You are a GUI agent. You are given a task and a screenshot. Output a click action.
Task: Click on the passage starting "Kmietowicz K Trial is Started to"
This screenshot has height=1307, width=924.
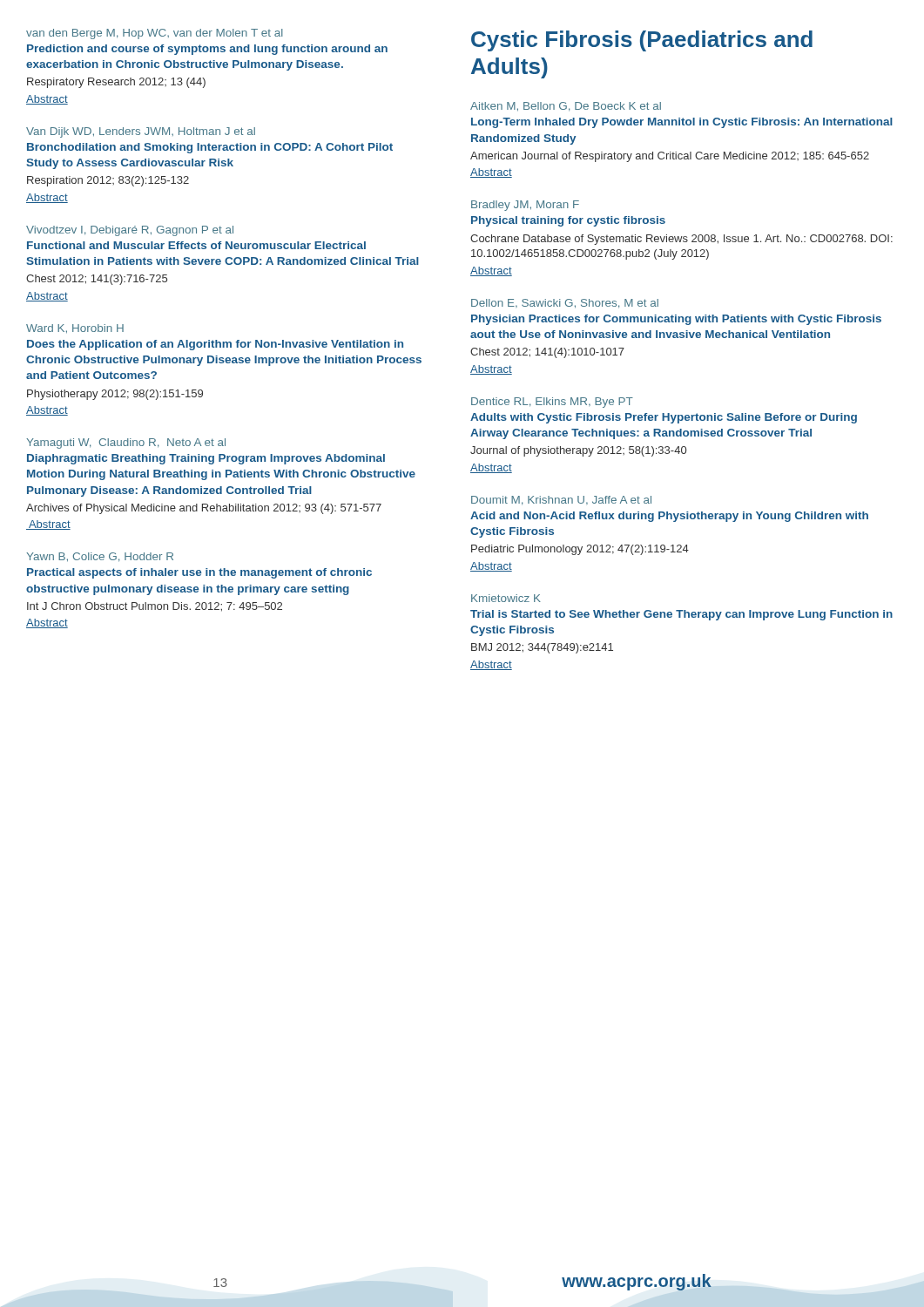[506, 598]
